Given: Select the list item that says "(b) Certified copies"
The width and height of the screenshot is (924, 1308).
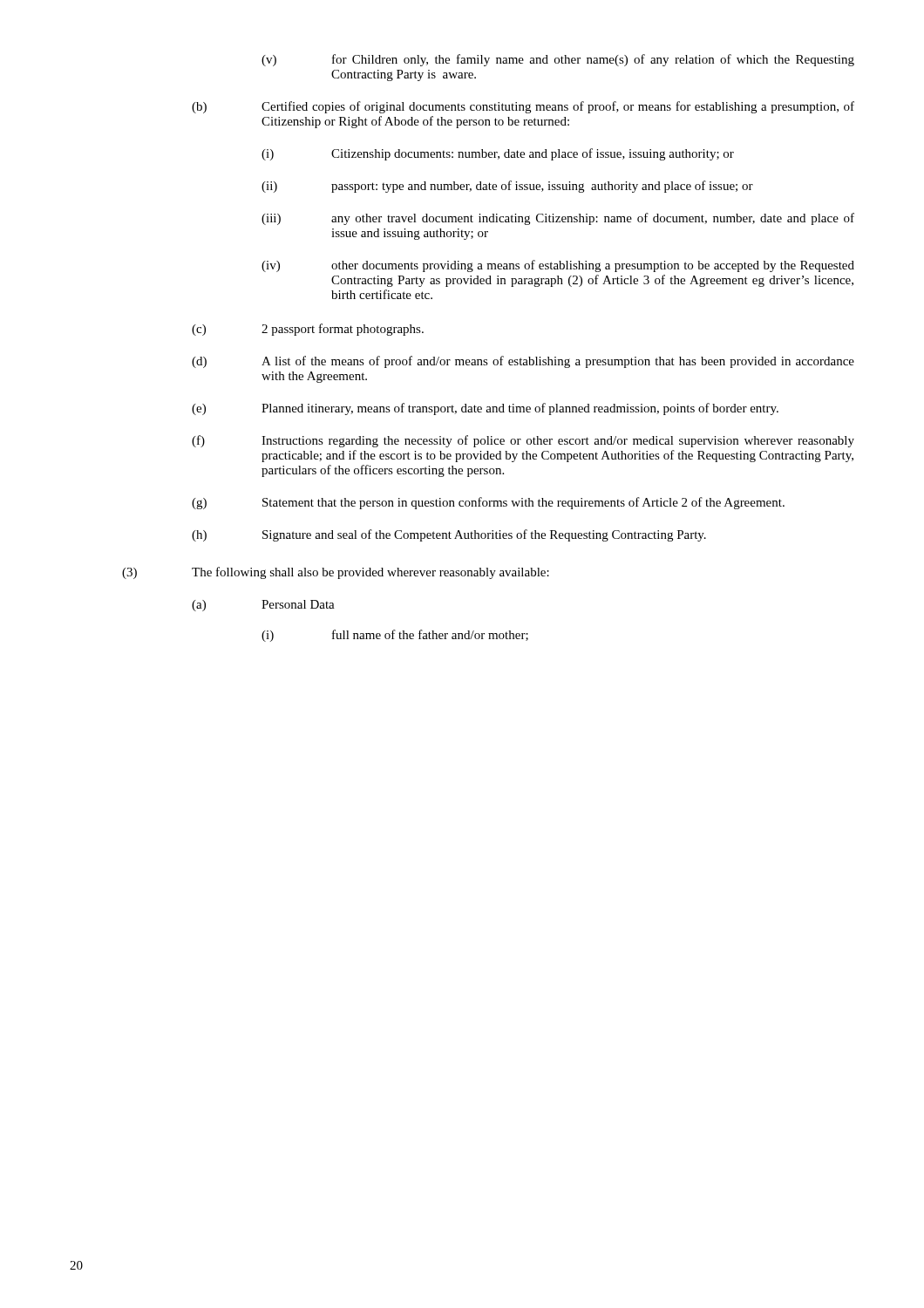Looking at the screenshot, I should point(523,114).
